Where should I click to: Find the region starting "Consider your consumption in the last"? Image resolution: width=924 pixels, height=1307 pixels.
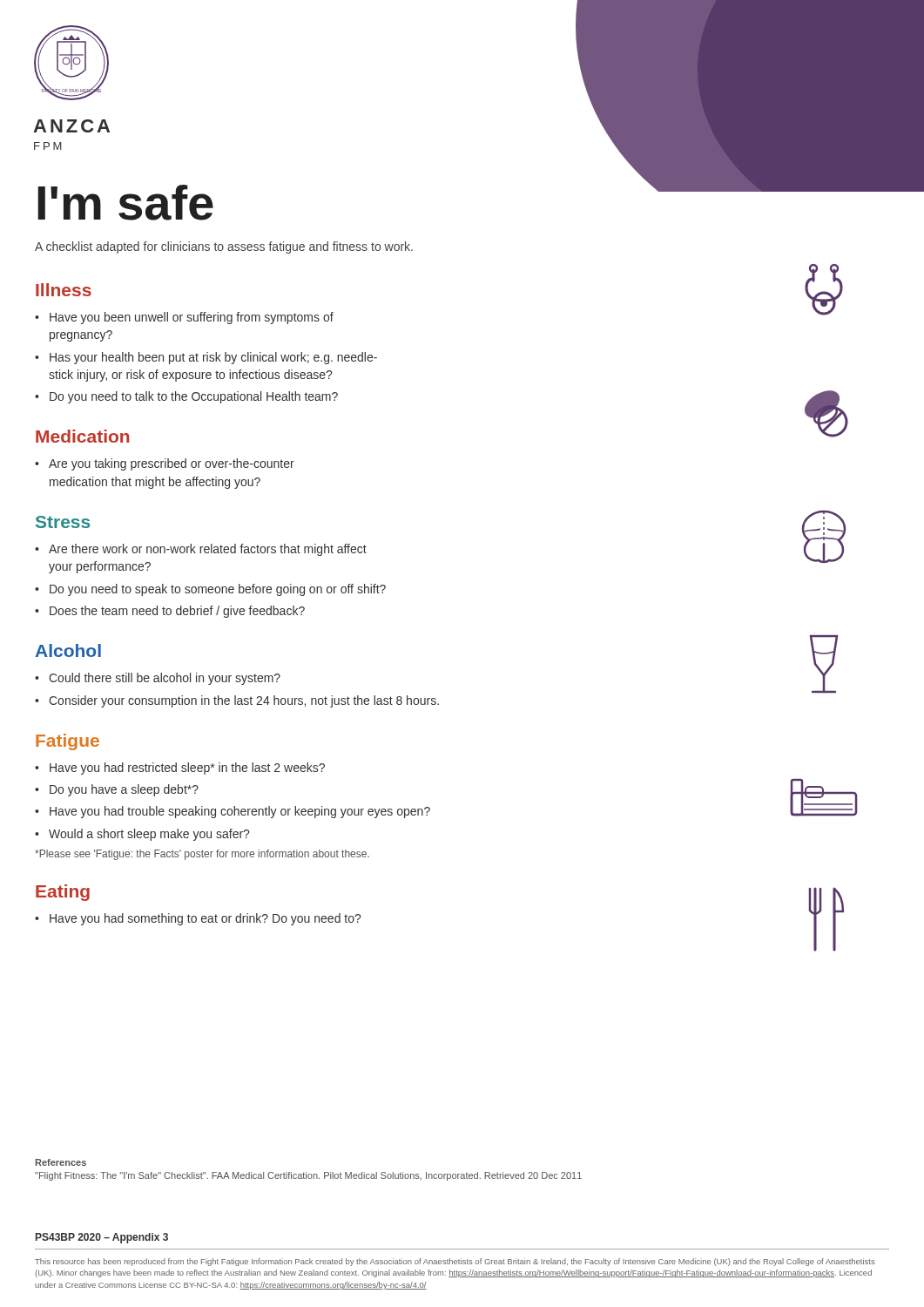tap(244, 700)
